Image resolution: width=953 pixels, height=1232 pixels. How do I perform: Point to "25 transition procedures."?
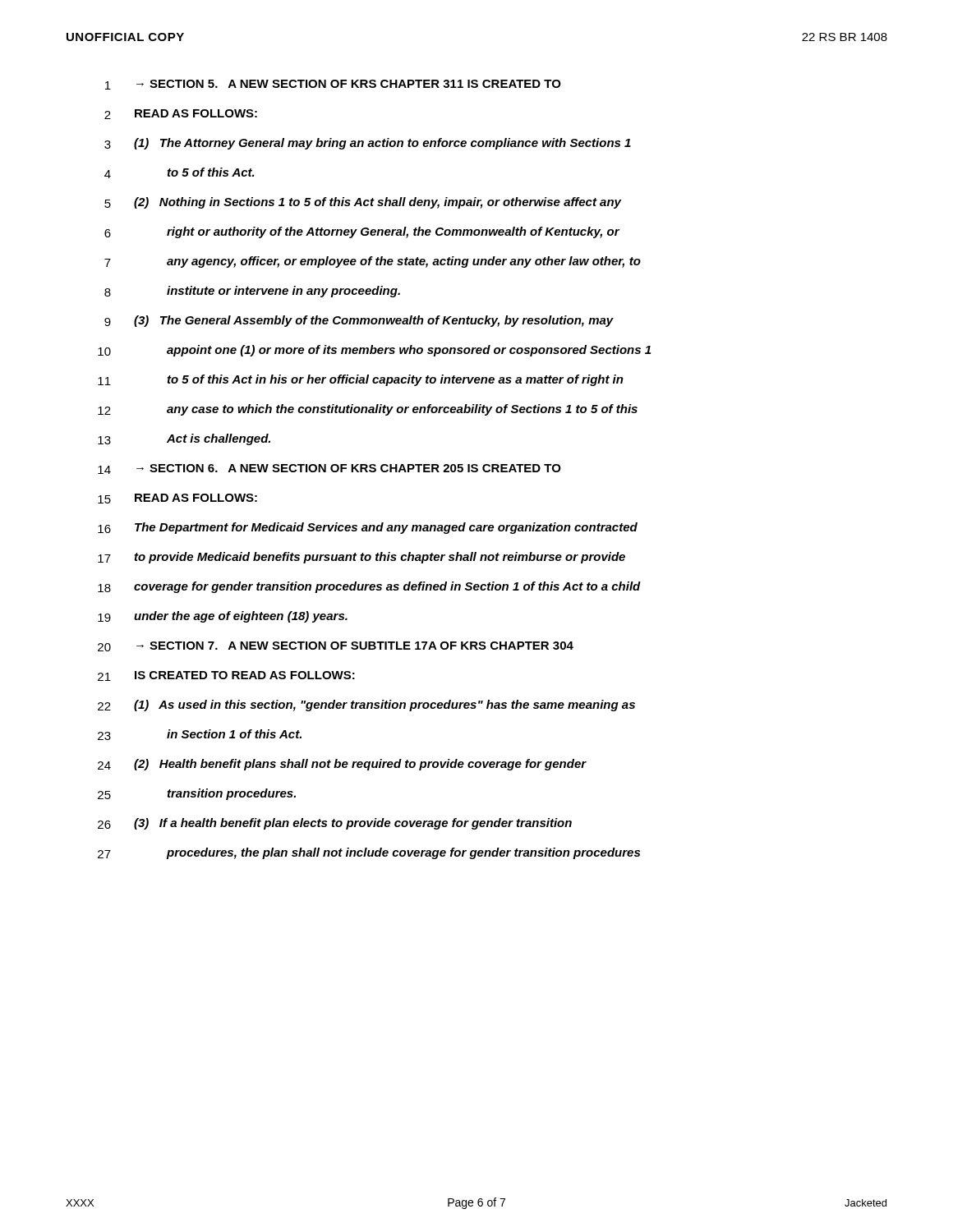coord(197,794)
